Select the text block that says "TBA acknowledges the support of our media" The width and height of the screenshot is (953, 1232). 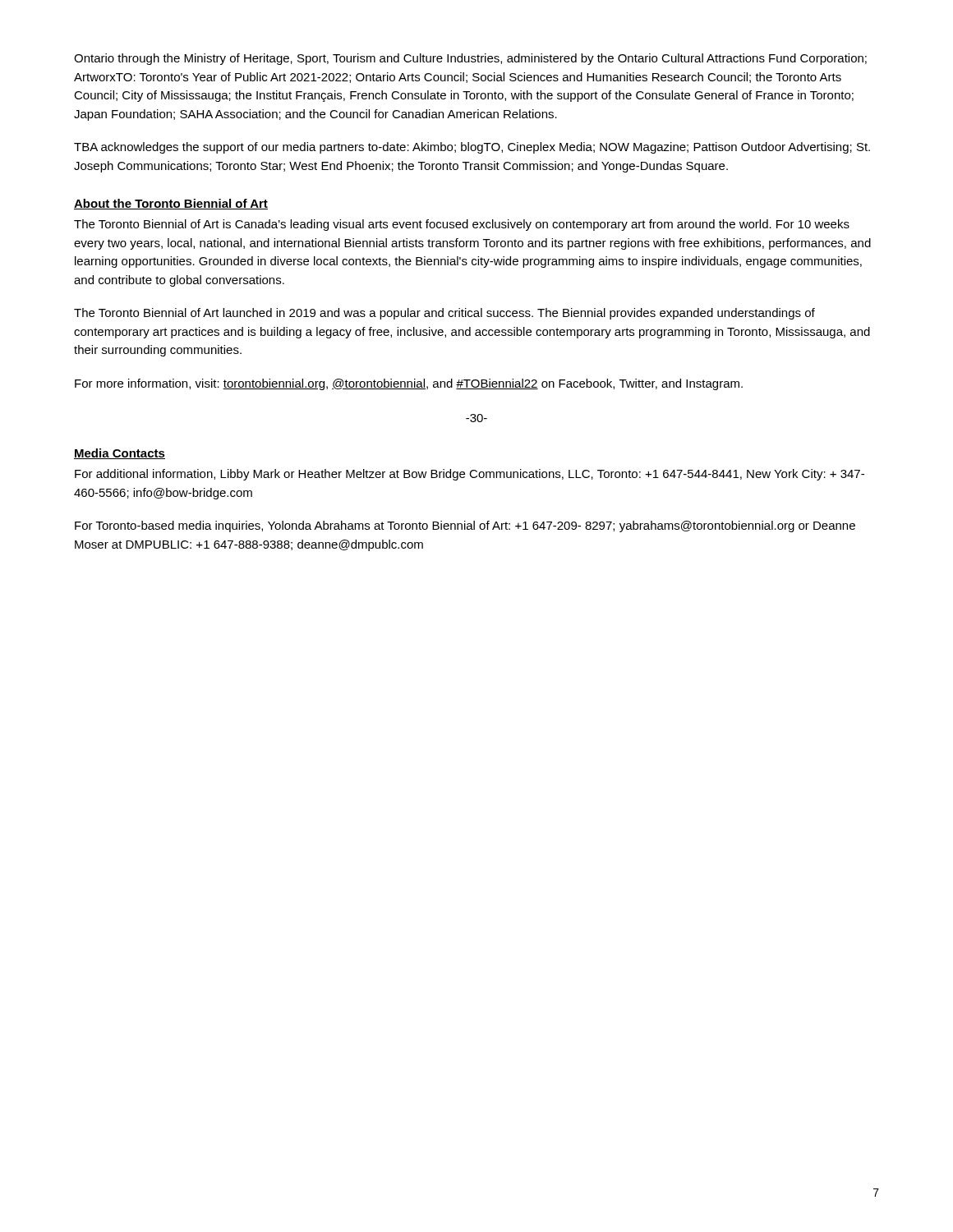point(472,156)
